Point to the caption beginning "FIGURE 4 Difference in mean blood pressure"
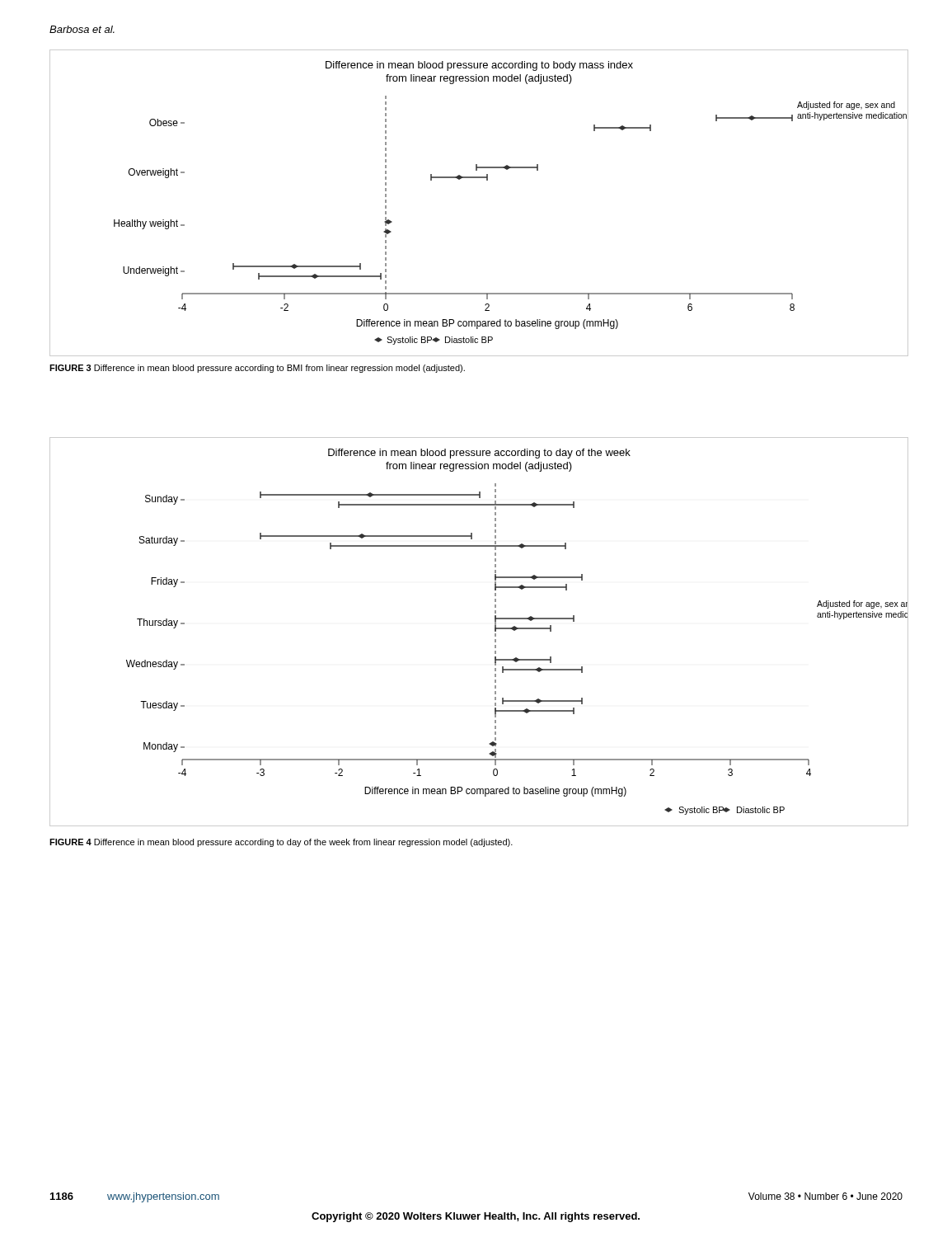This screenshot has width=952, height=1237. 281,842
